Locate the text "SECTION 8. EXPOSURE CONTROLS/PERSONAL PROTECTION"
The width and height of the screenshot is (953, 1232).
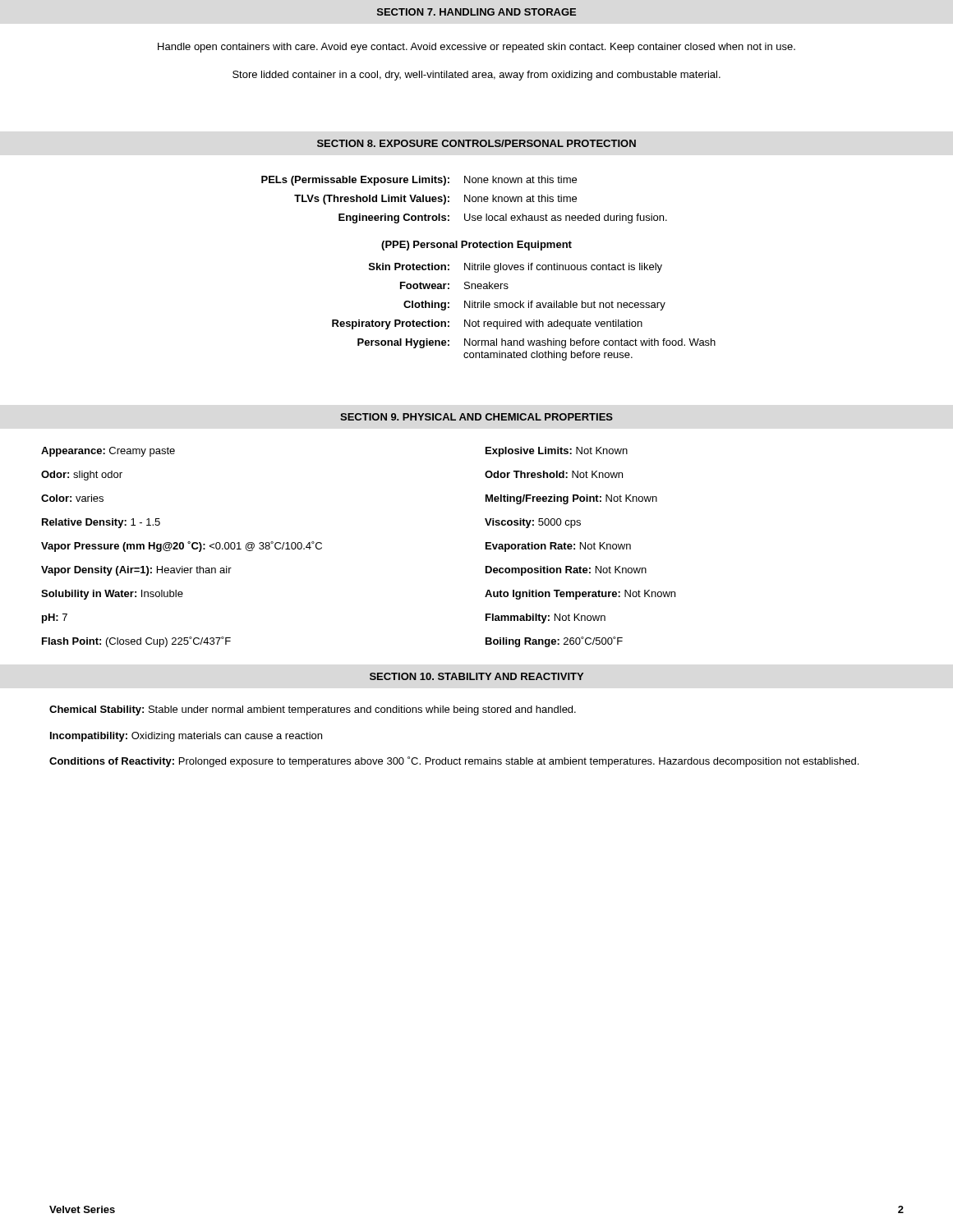pyautogui.click(x=476, y=143)
